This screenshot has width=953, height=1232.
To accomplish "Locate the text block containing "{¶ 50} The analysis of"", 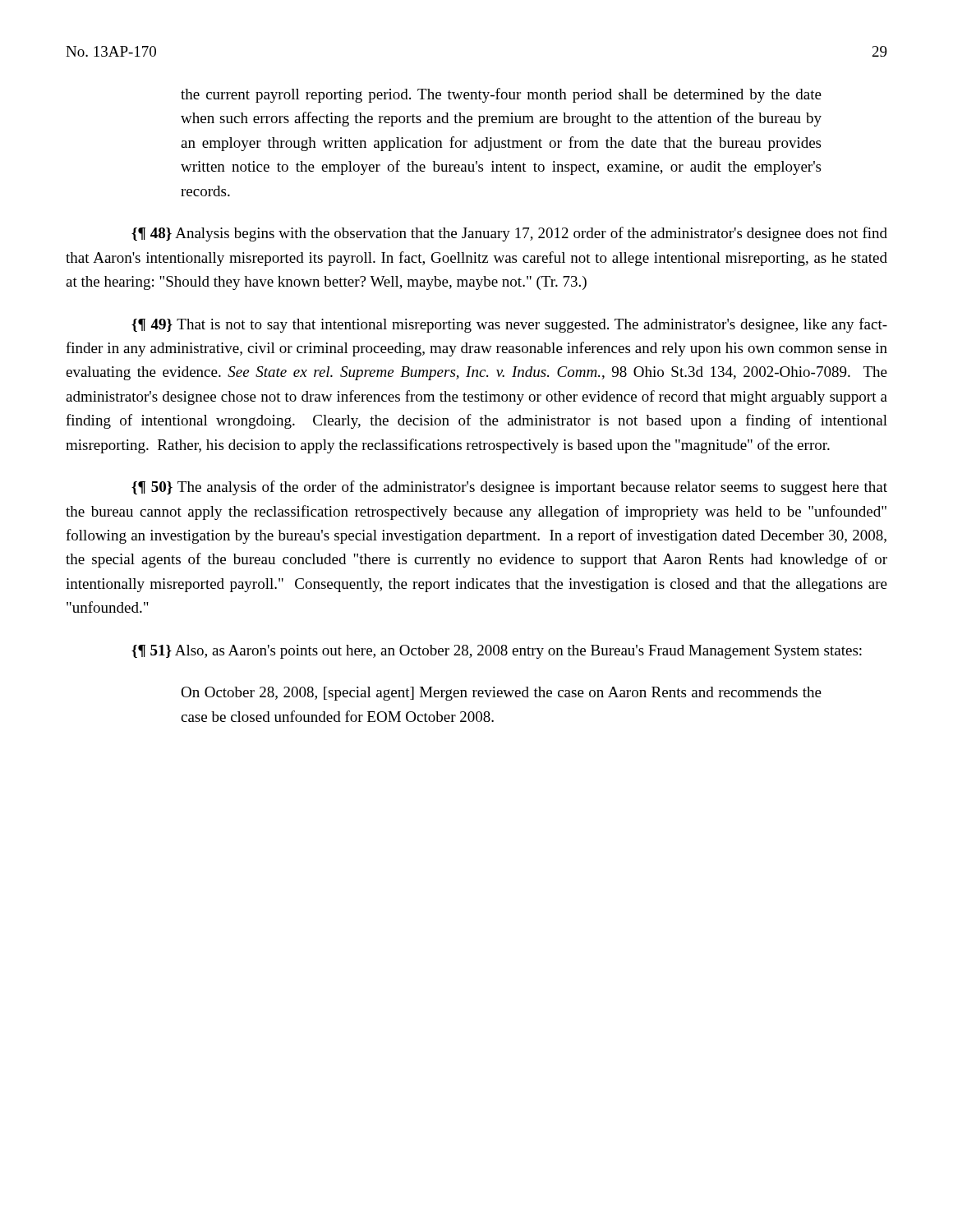I will click(476, 547).
